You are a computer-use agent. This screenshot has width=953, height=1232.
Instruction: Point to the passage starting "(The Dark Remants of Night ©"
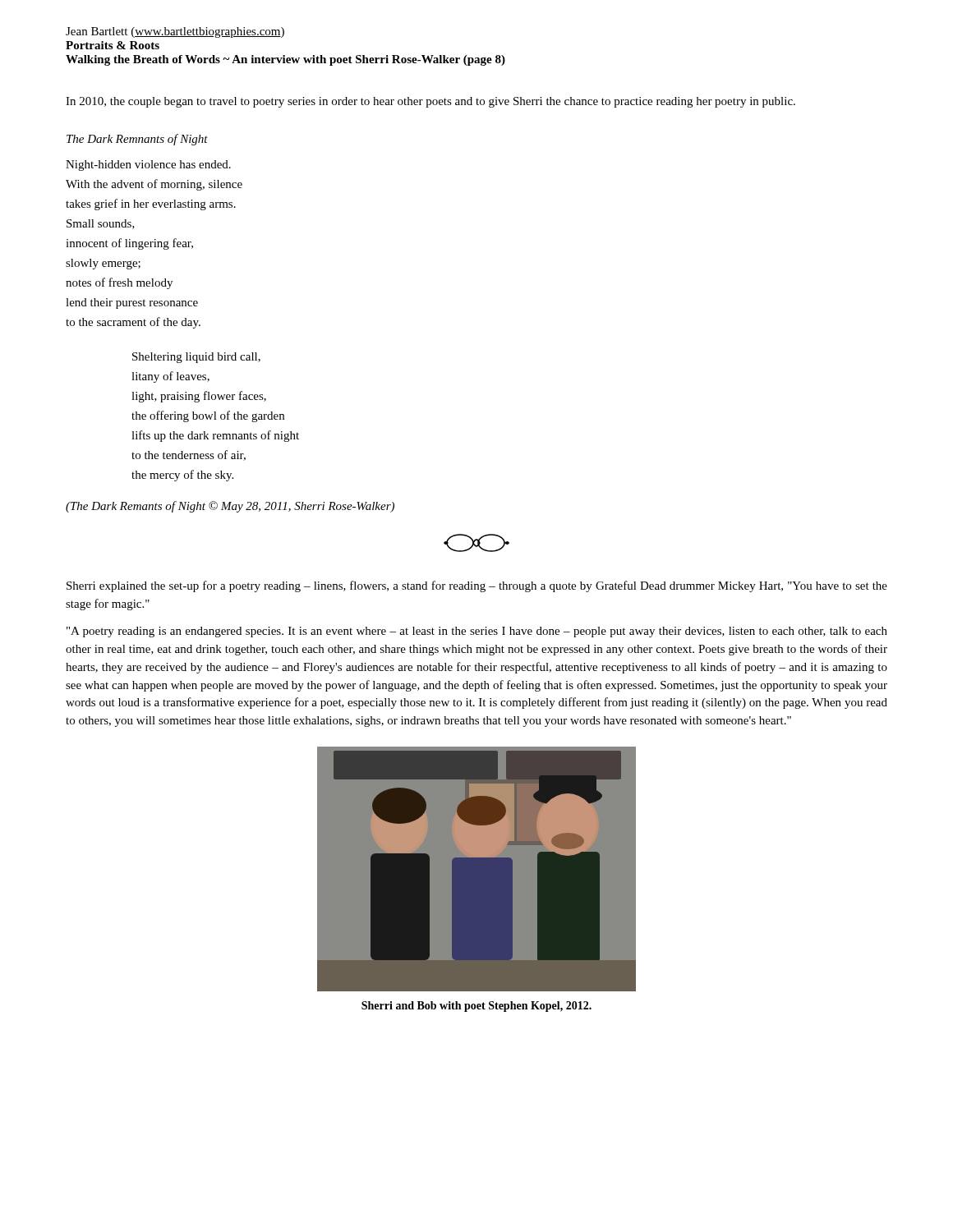point(230,506)
